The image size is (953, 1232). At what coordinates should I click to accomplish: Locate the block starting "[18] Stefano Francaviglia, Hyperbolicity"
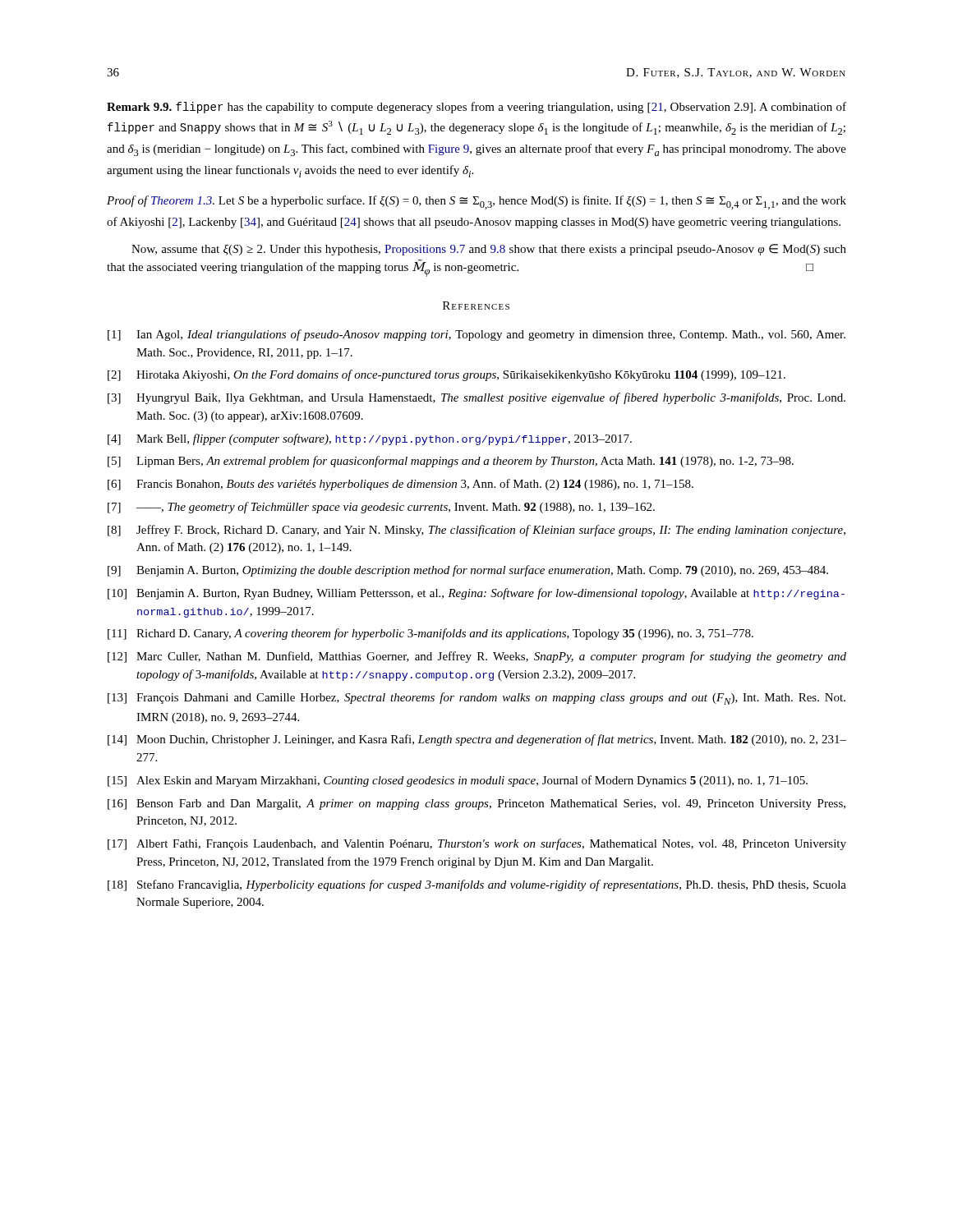click(x=476, y=894)
